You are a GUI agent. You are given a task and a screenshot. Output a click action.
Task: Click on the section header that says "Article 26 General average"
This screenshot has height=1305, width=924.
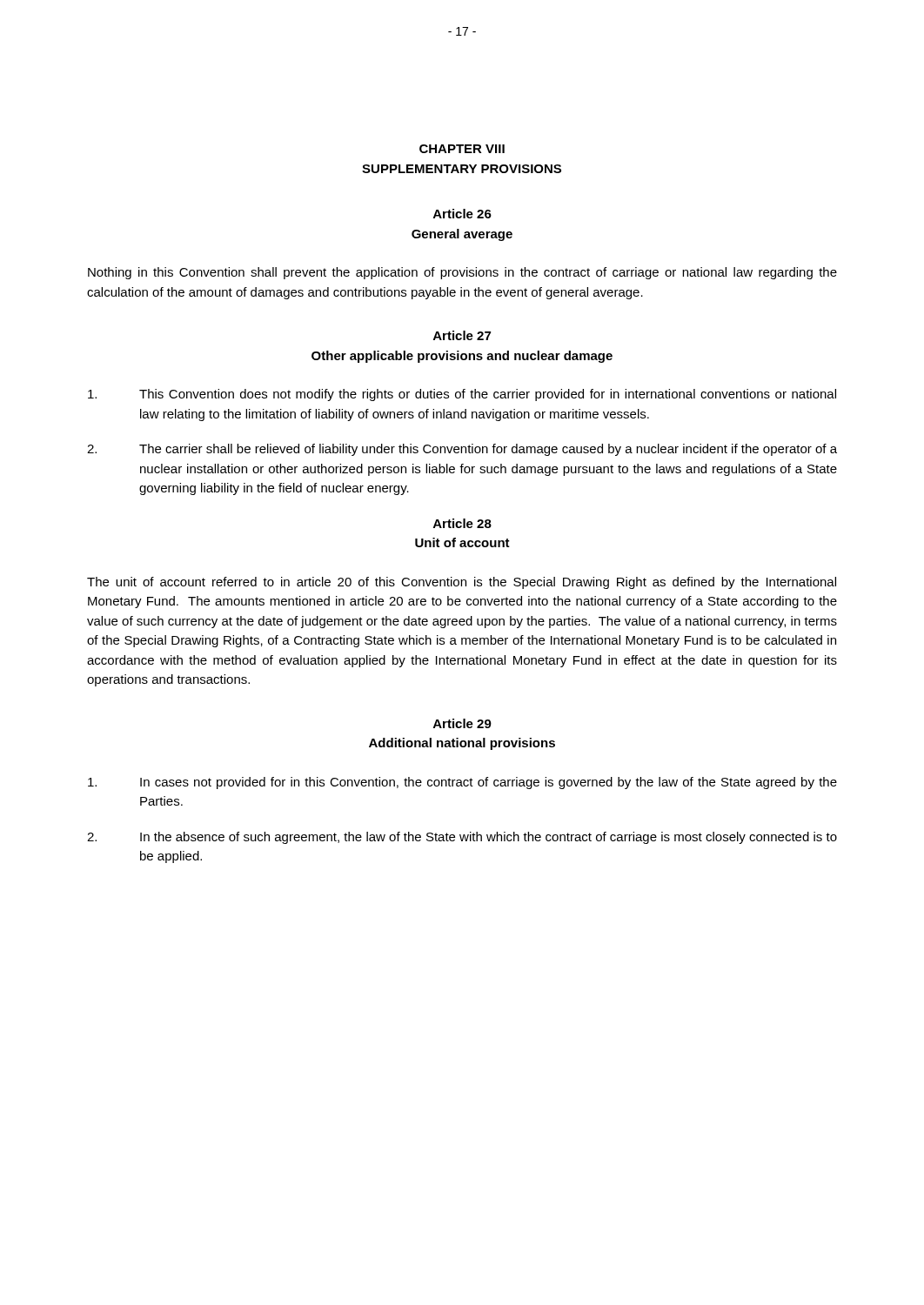(x=462, y=224)
